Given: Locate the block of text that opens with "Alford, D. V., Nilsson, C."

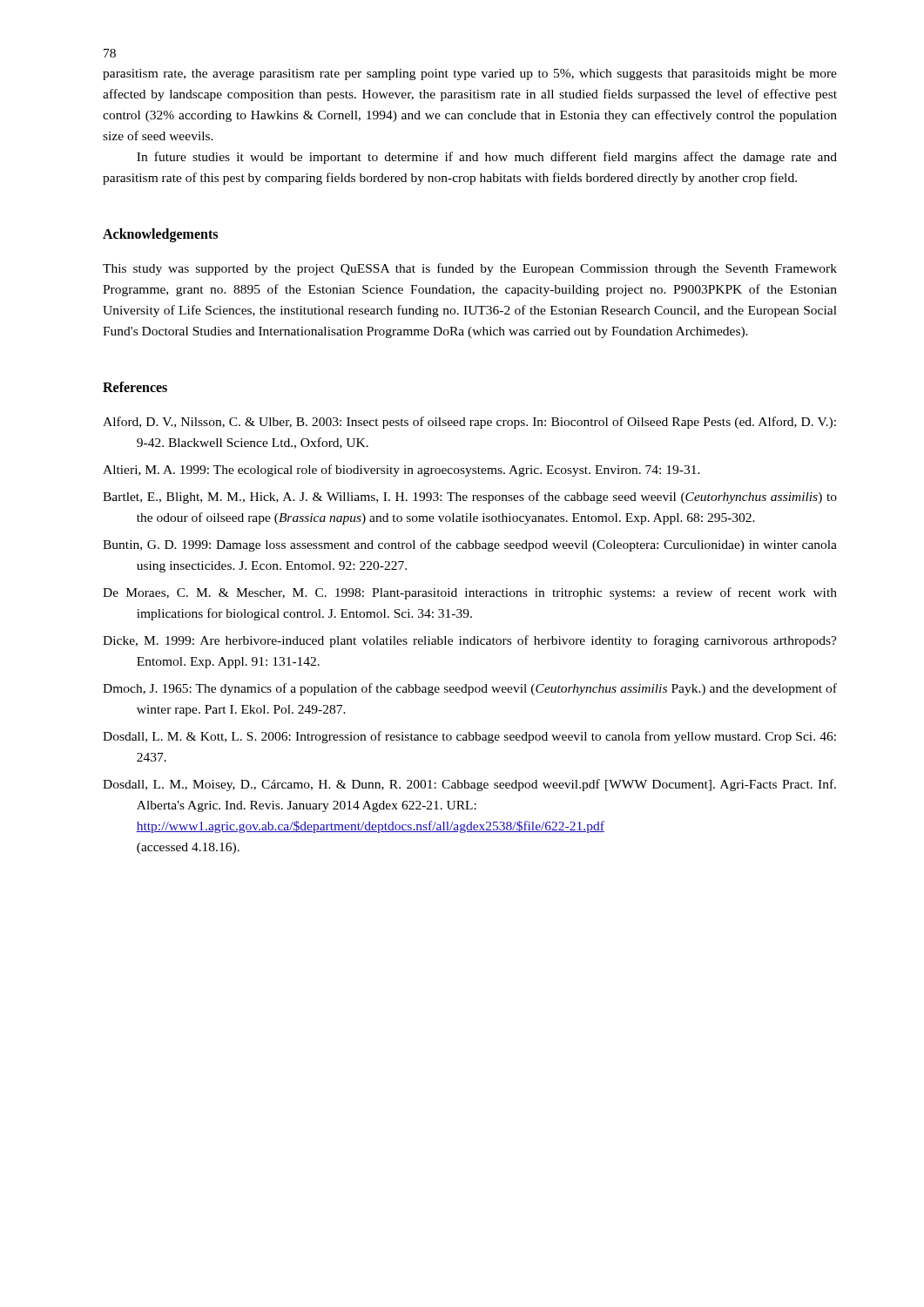Looking at the screenshot, I should tap(470, 432).
